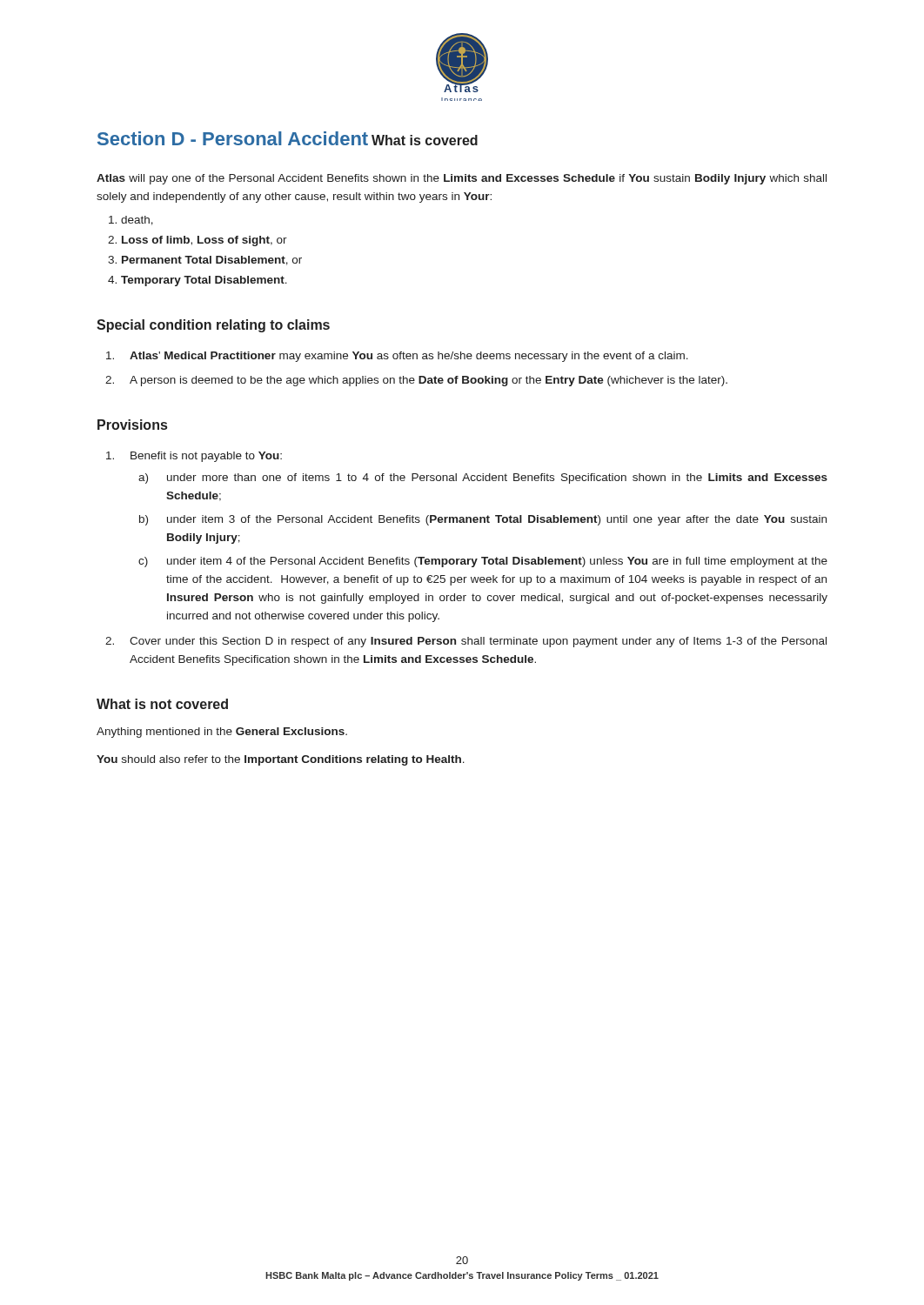
Task: Find the section header with the text "Special condition relating to"
Action: [x=213, y=325]
